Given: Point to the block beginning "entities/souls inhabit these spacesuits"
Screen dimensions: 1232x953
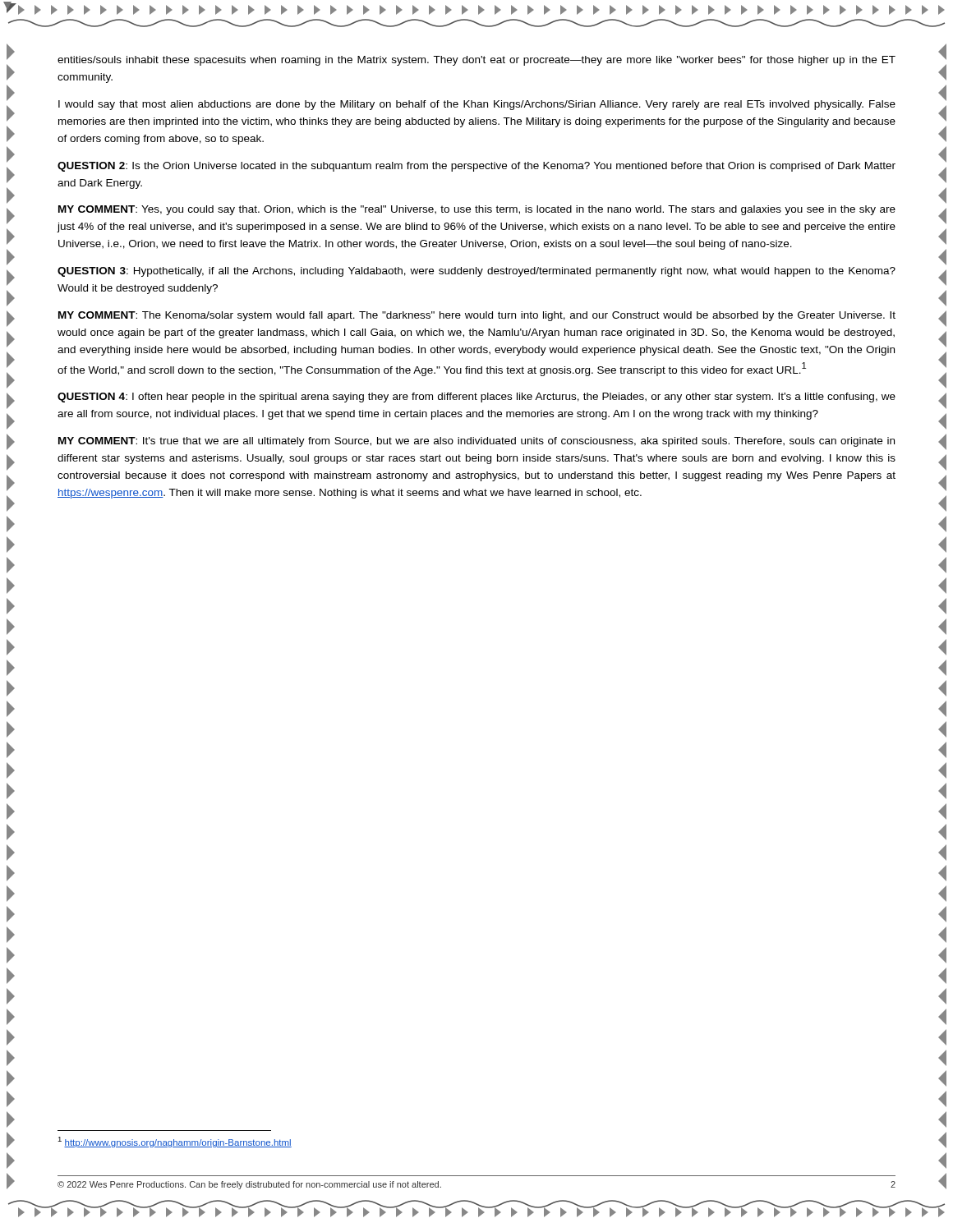Looking at the screenshot, I should click(x=476, y=68).
